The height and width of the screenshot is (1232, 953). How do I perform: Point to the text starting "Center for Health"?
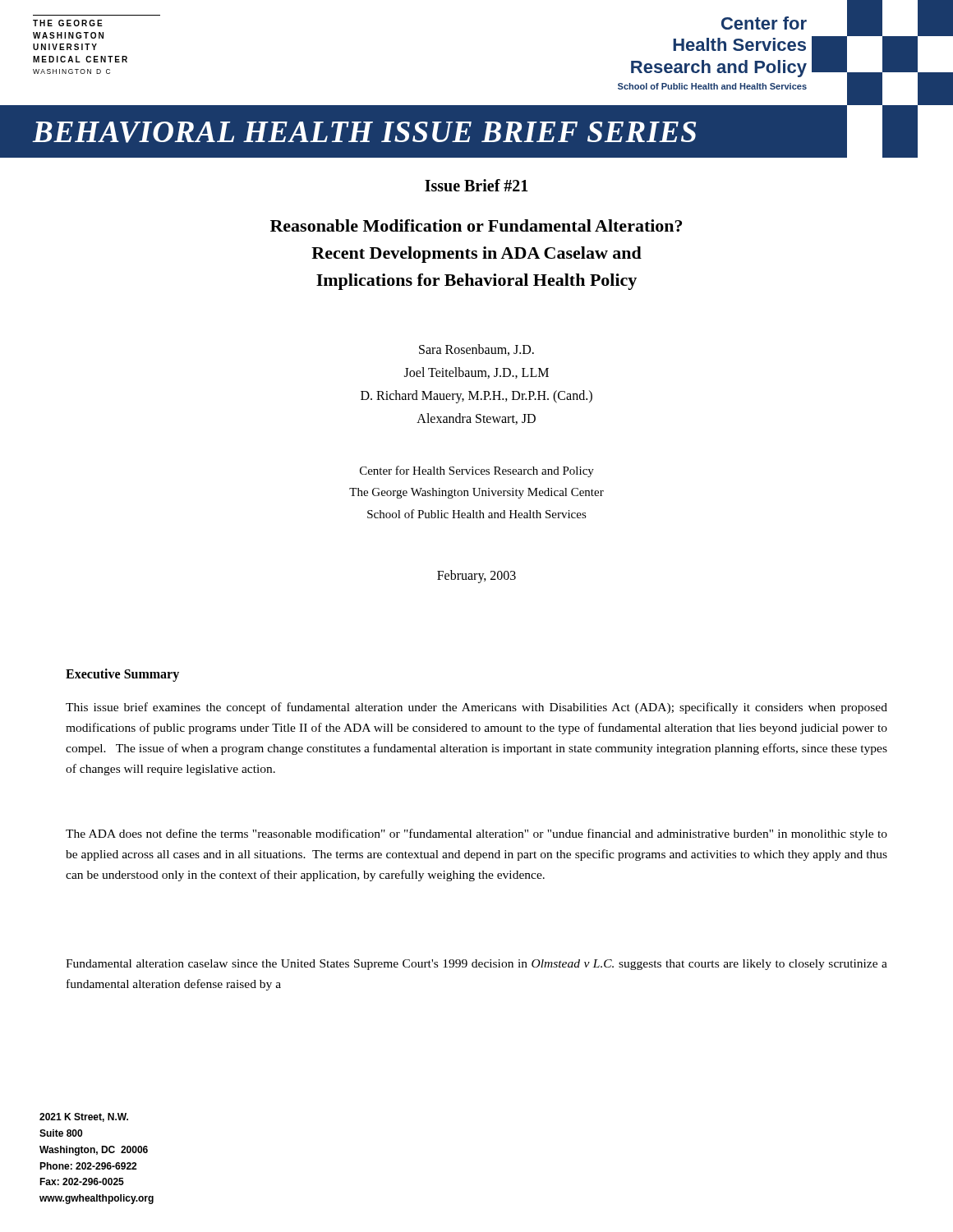point(476,492)
